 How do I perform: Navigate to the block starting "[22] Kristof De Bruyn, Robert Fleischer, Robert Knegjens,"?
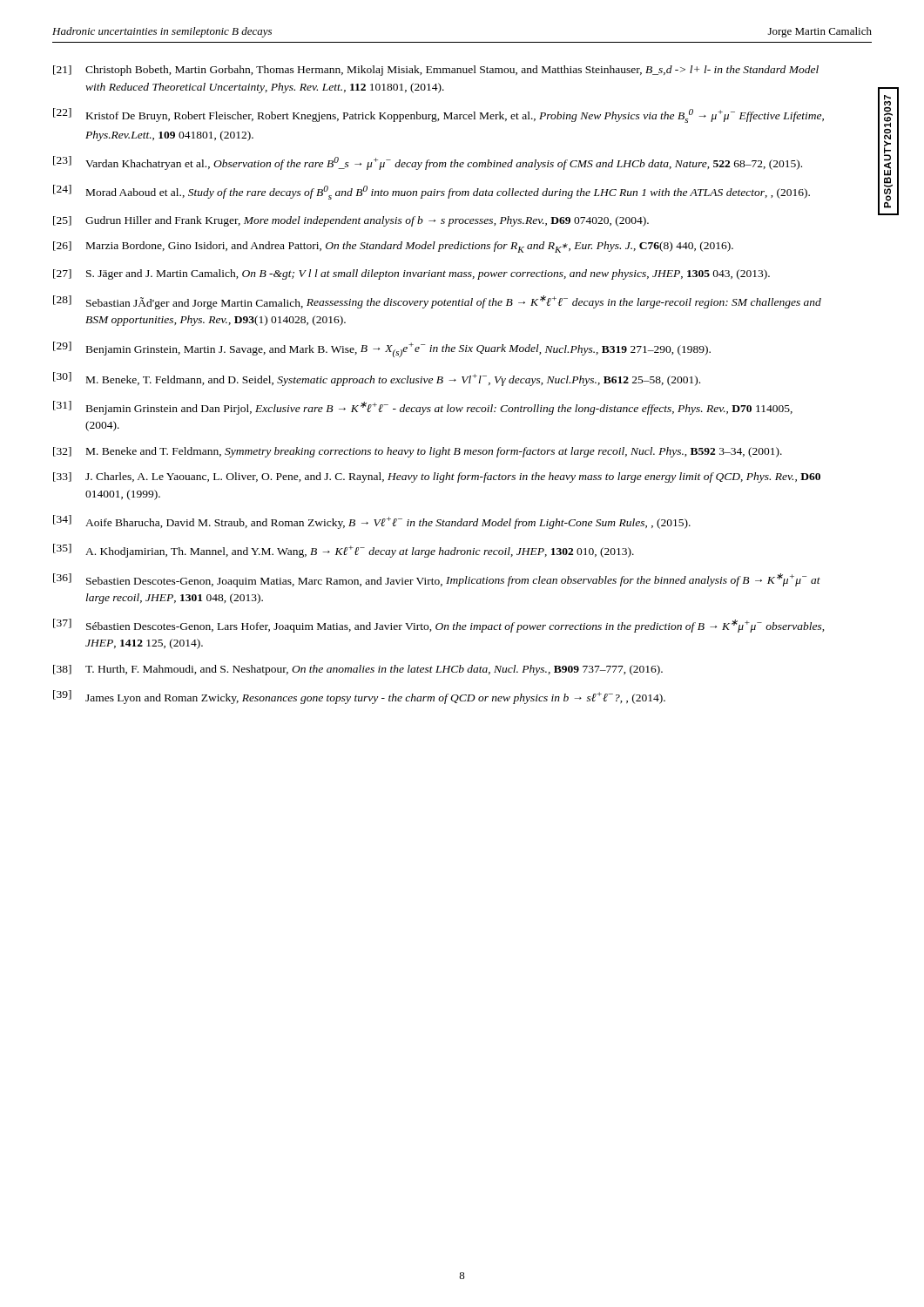[440, 123]
